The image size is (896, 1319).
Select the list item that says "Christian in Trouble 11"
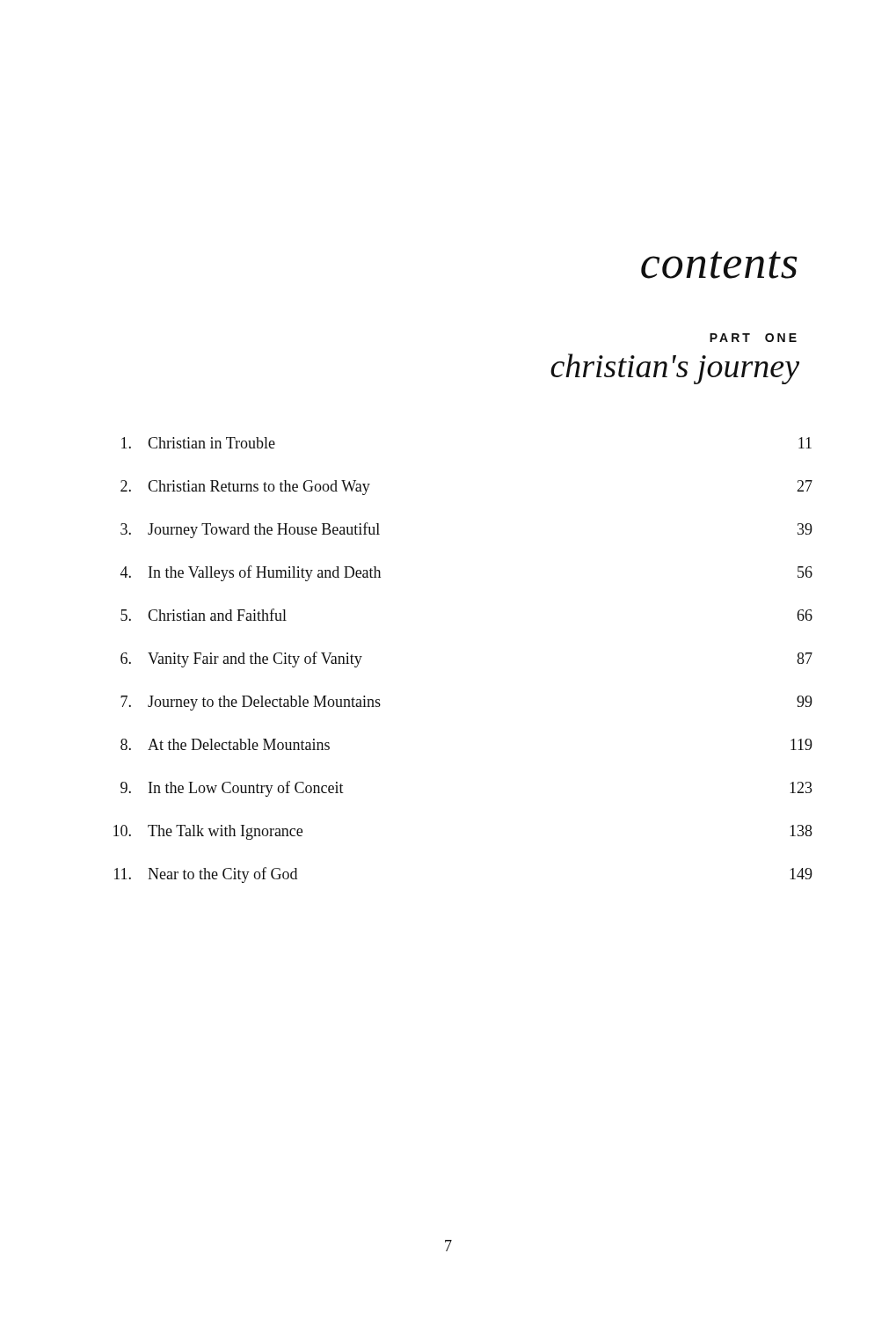(211, 443)
